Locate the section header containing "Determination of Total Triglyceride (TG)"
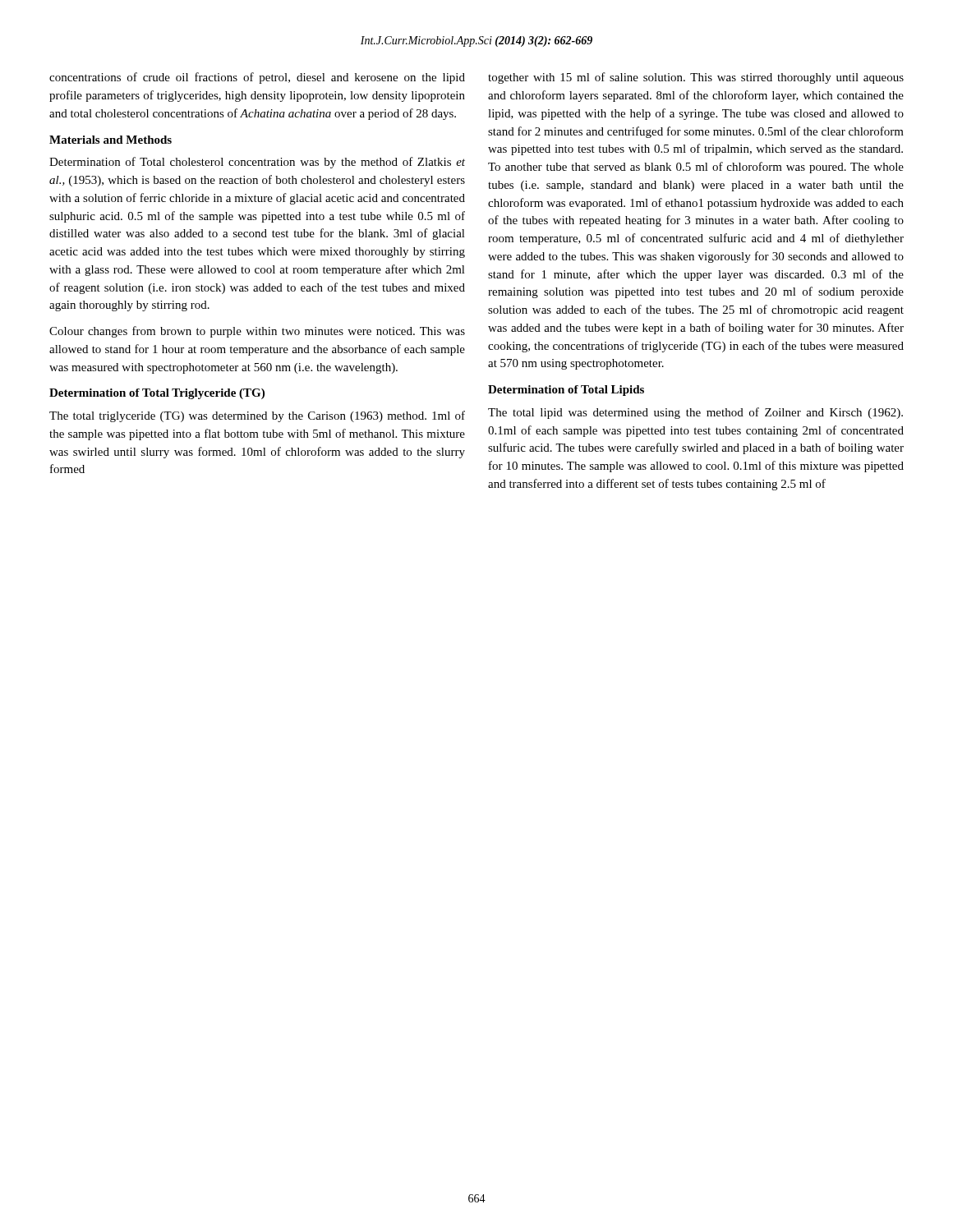953x1232 pixels. pyautogui.click(x=157, y=393)
